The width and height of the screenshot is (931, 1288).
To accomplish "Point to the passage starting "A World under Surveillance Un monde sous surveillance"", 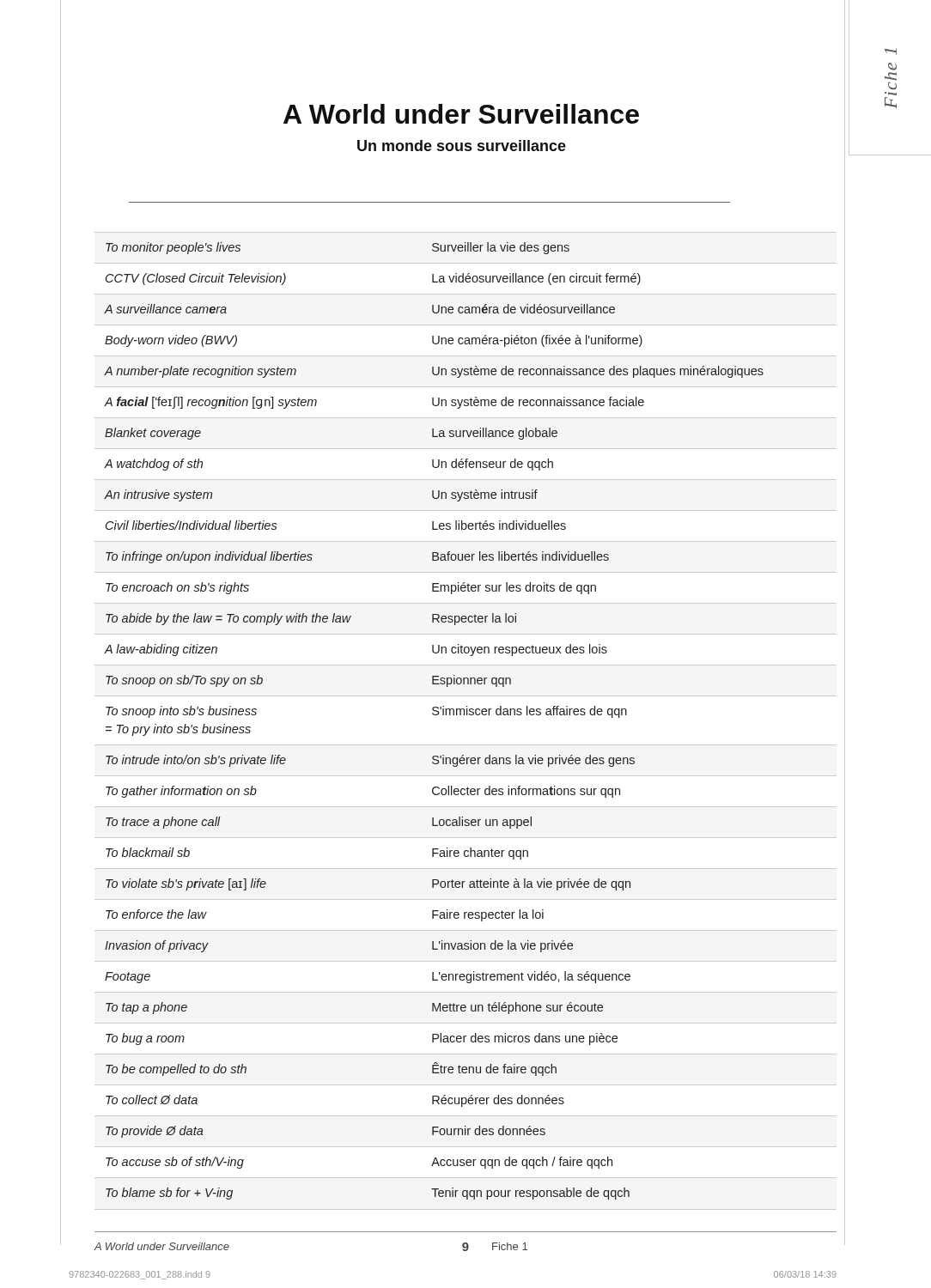I will (x=461, y=127).
